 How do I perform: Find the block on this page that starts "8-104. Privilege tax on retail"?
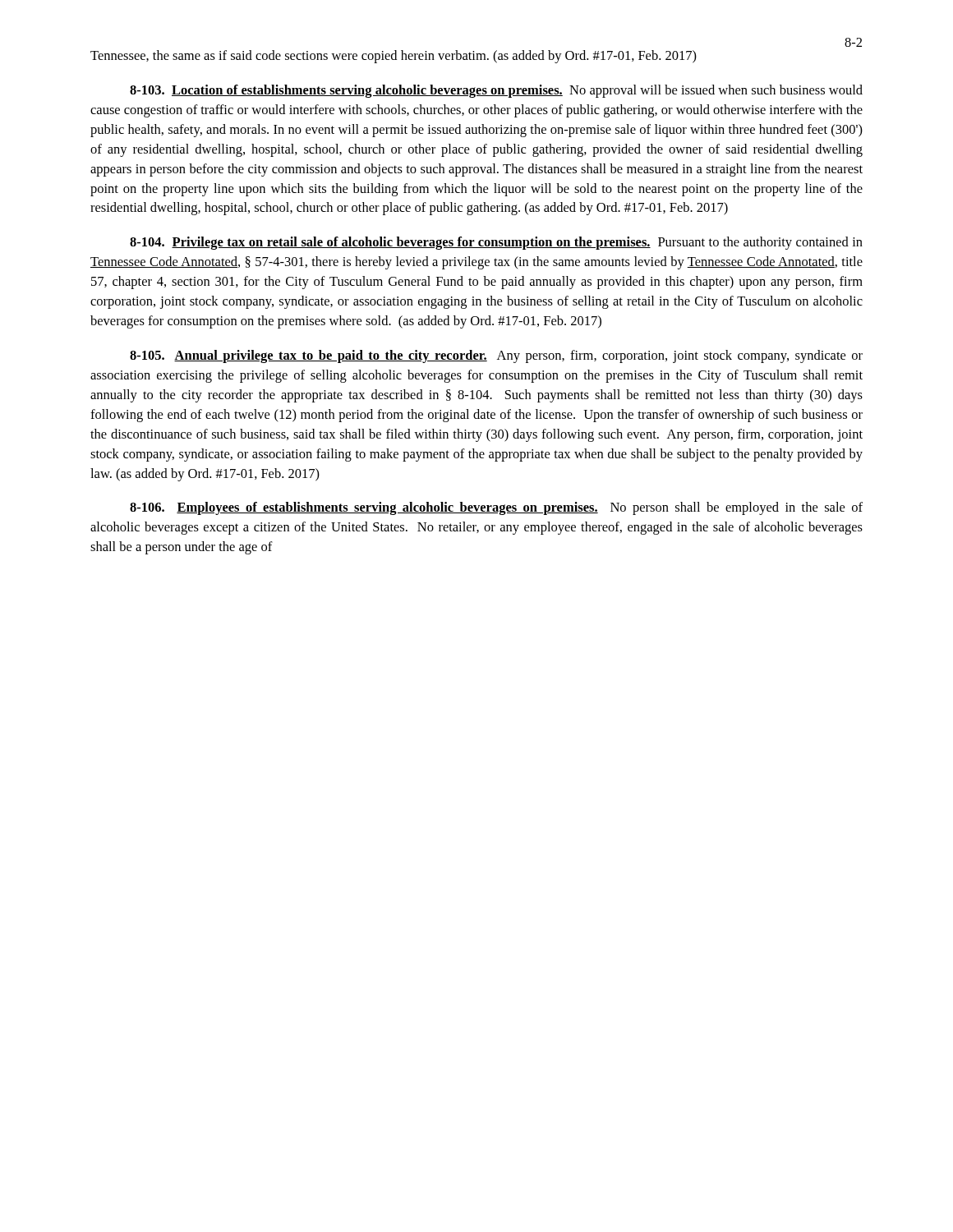pos(476,281)
